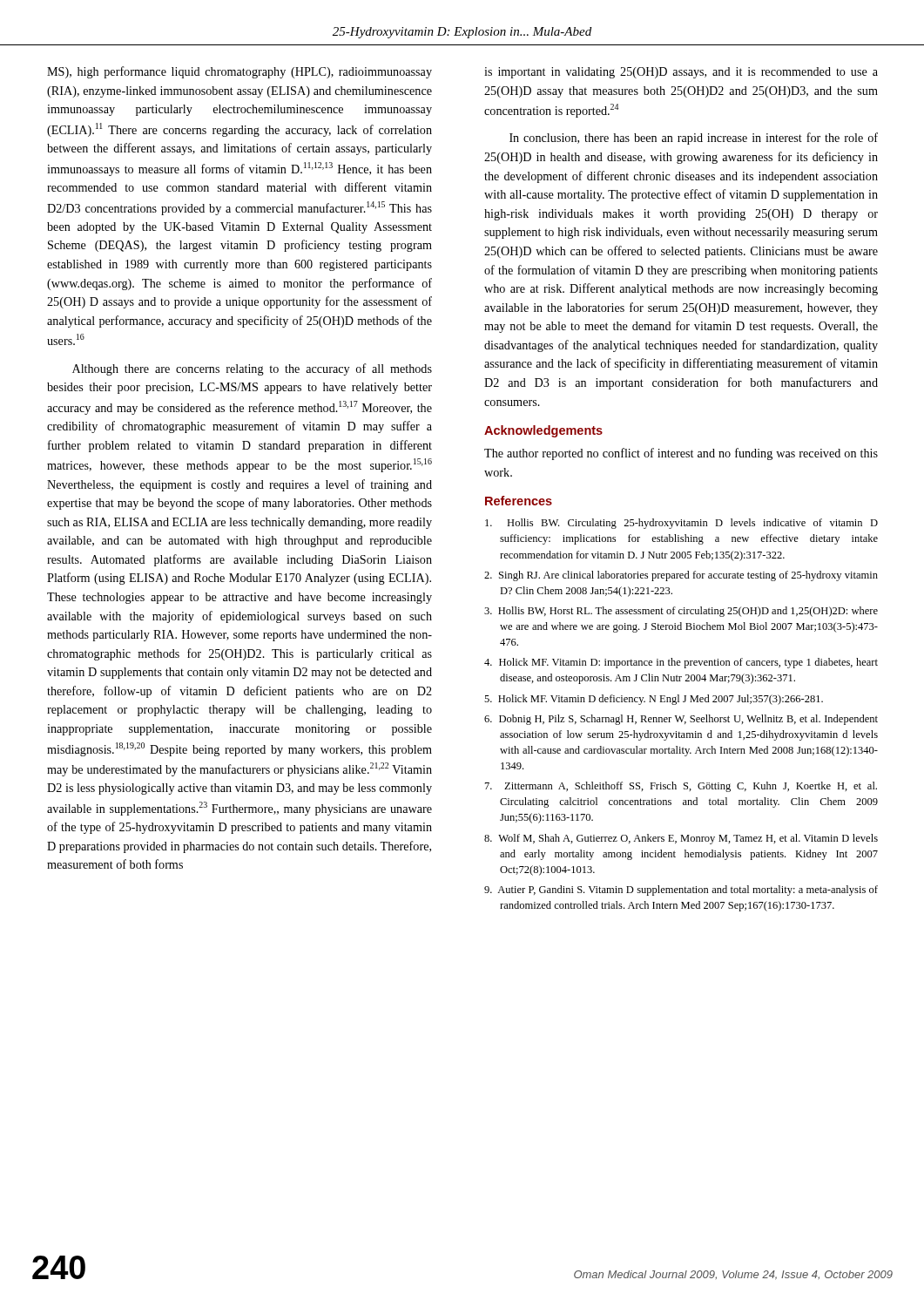Locate the list item that reads "Hollis BW. Circulating 25-hydroxyvitamin"
Screen dimensions: 1307x924
pos(681,539)
